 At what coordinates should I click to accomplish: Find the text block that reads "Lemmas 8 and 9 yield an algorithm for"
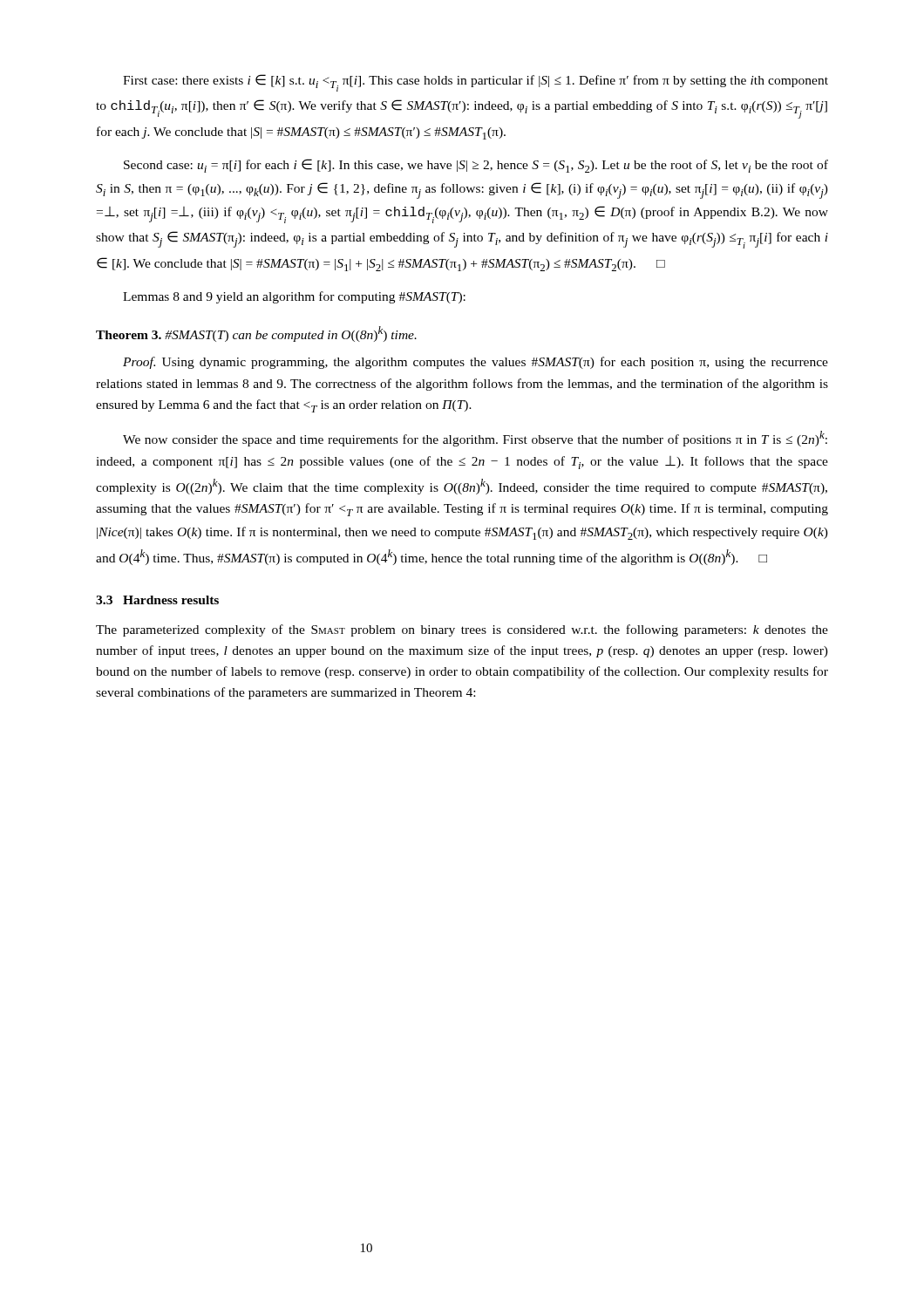tap(462, 296)
